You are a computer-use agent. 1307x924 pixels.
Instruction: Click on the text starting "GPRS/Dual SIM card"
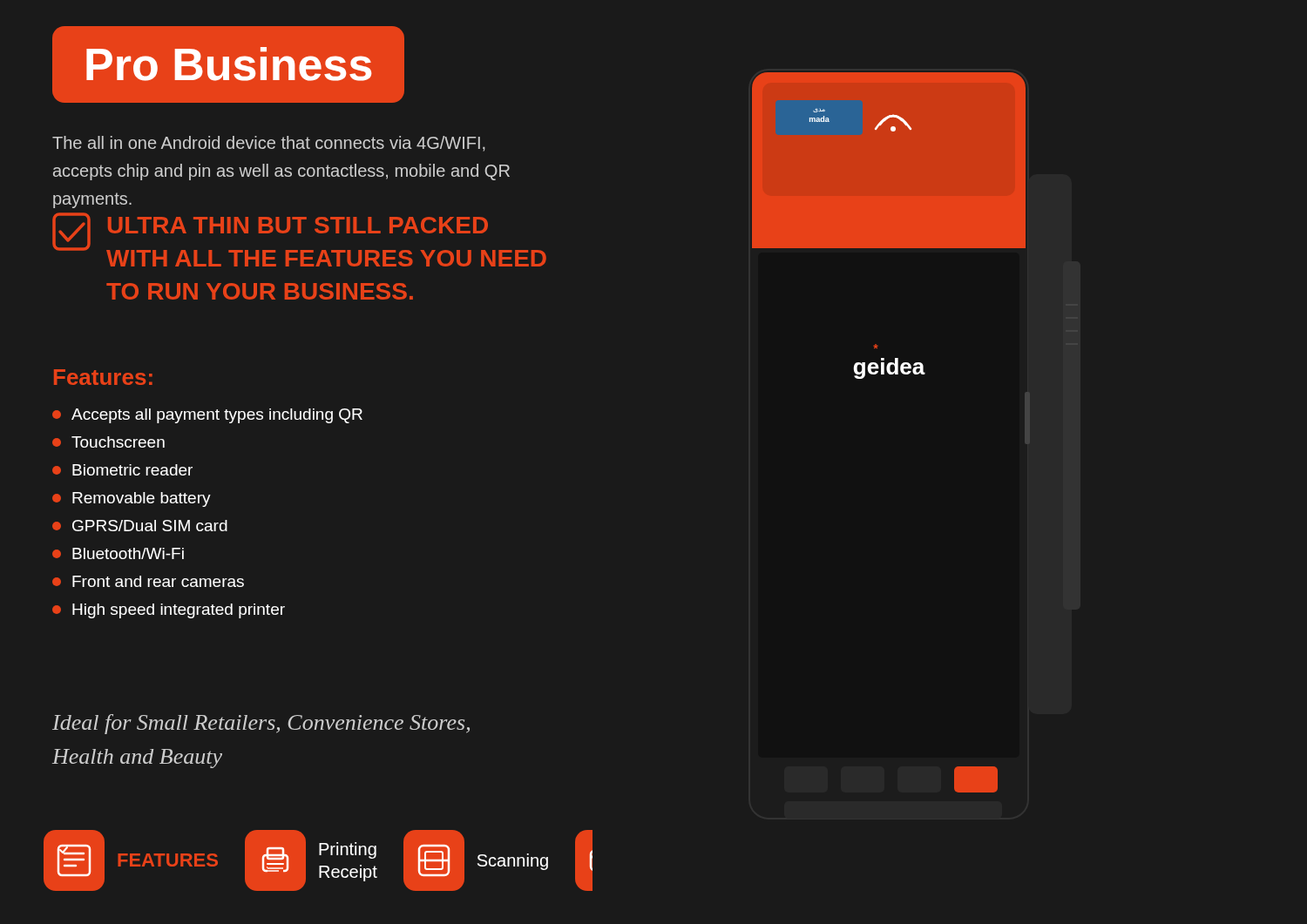tap(140, 526)
